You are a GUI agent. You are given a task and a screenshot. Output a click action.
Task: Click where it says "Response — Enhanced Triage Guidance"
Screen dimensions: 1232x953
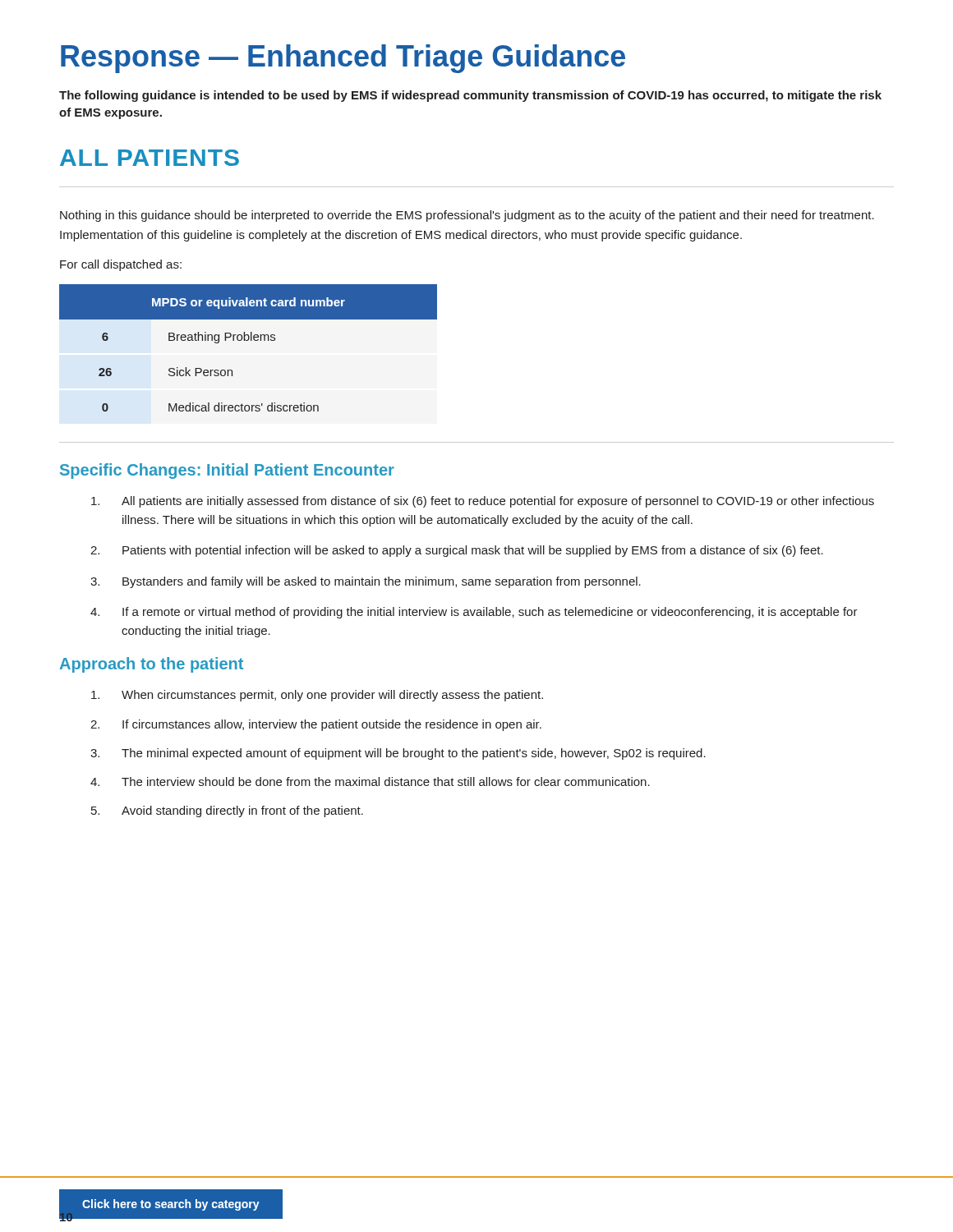(x=476, y=56)
